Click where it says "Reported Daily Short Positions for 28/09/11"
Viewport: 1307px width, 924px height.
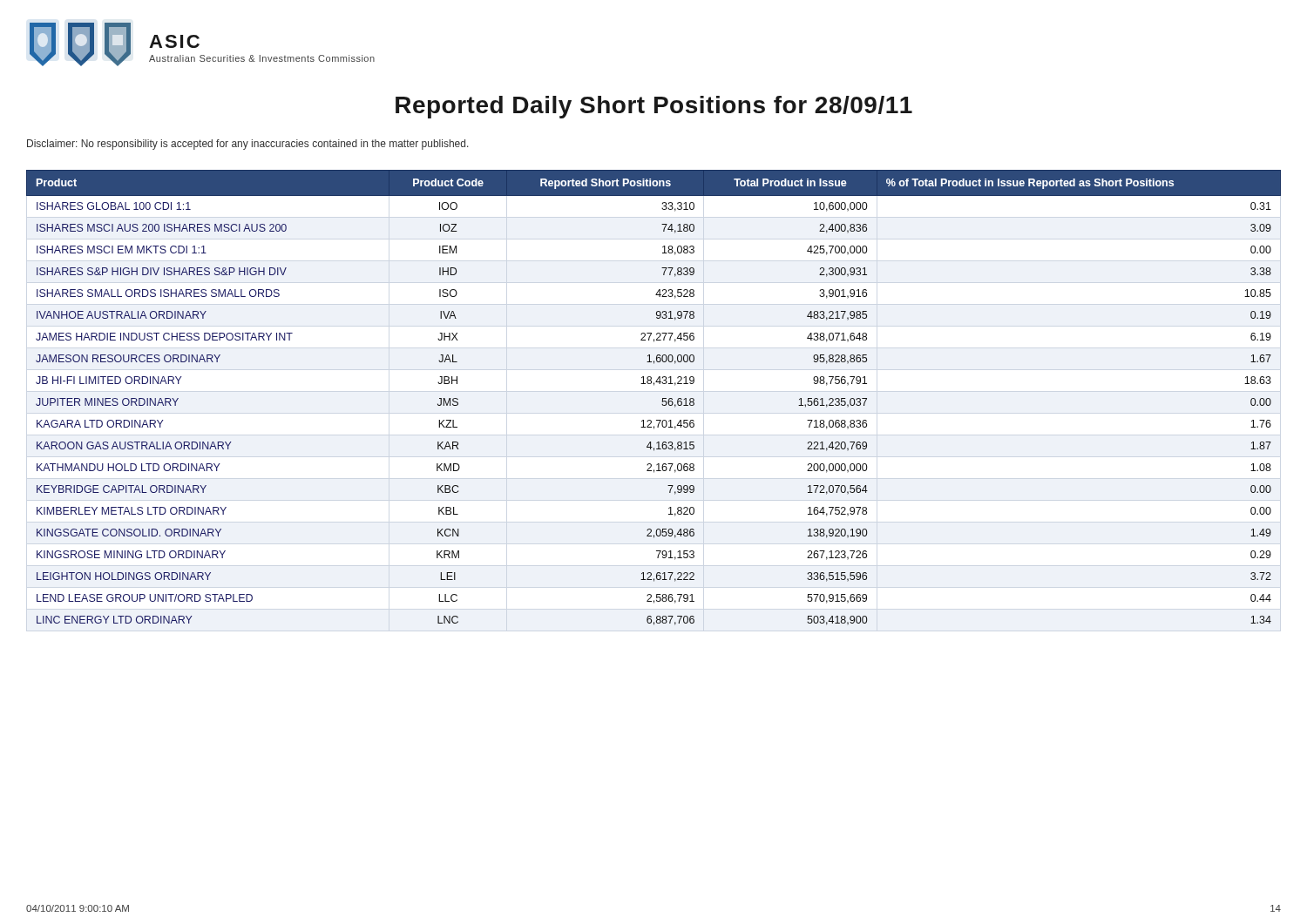(x=654, y=105)
